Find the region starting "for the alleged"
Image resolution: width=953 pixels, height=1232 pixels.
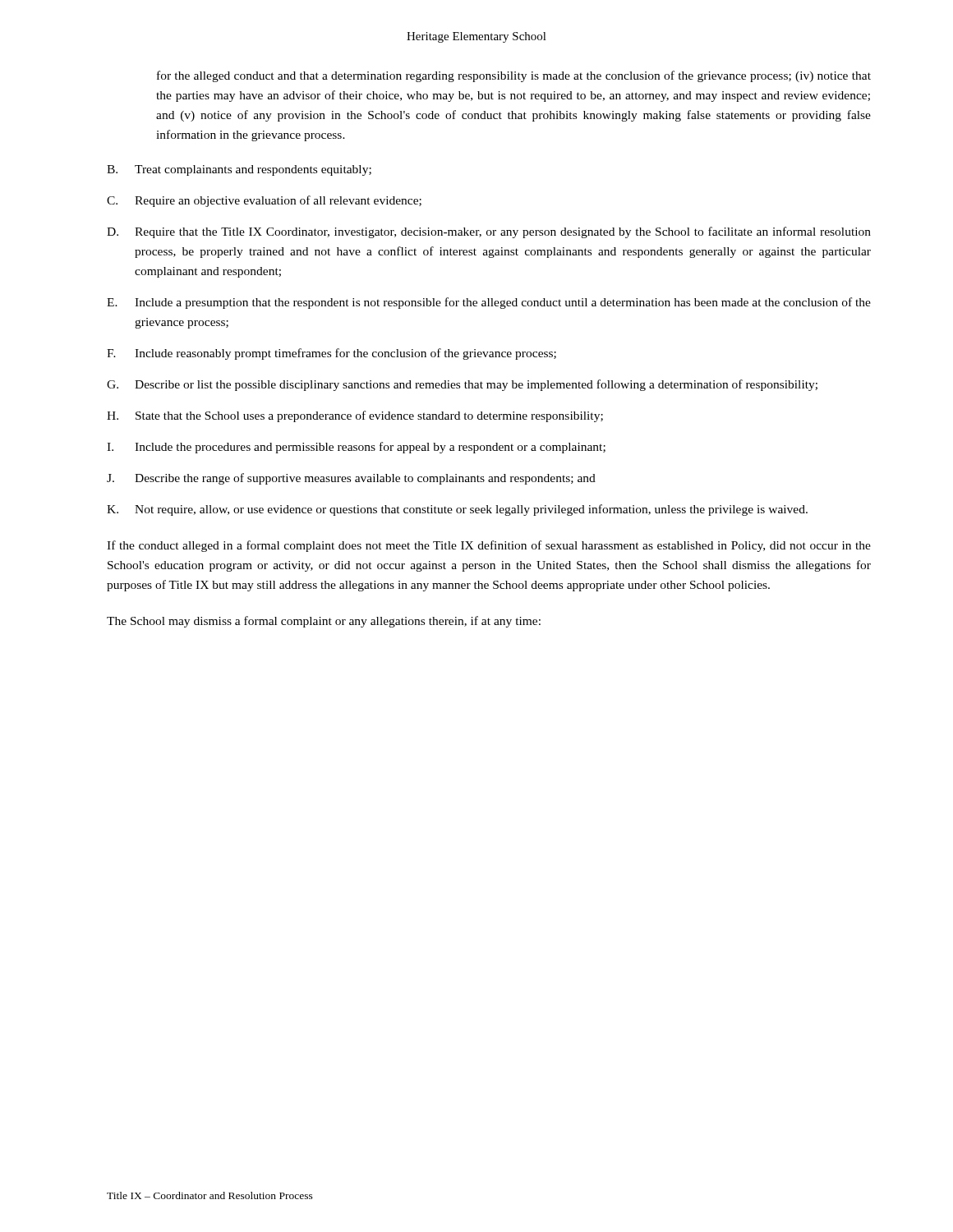pyautogui.click(x=513, y=105)
